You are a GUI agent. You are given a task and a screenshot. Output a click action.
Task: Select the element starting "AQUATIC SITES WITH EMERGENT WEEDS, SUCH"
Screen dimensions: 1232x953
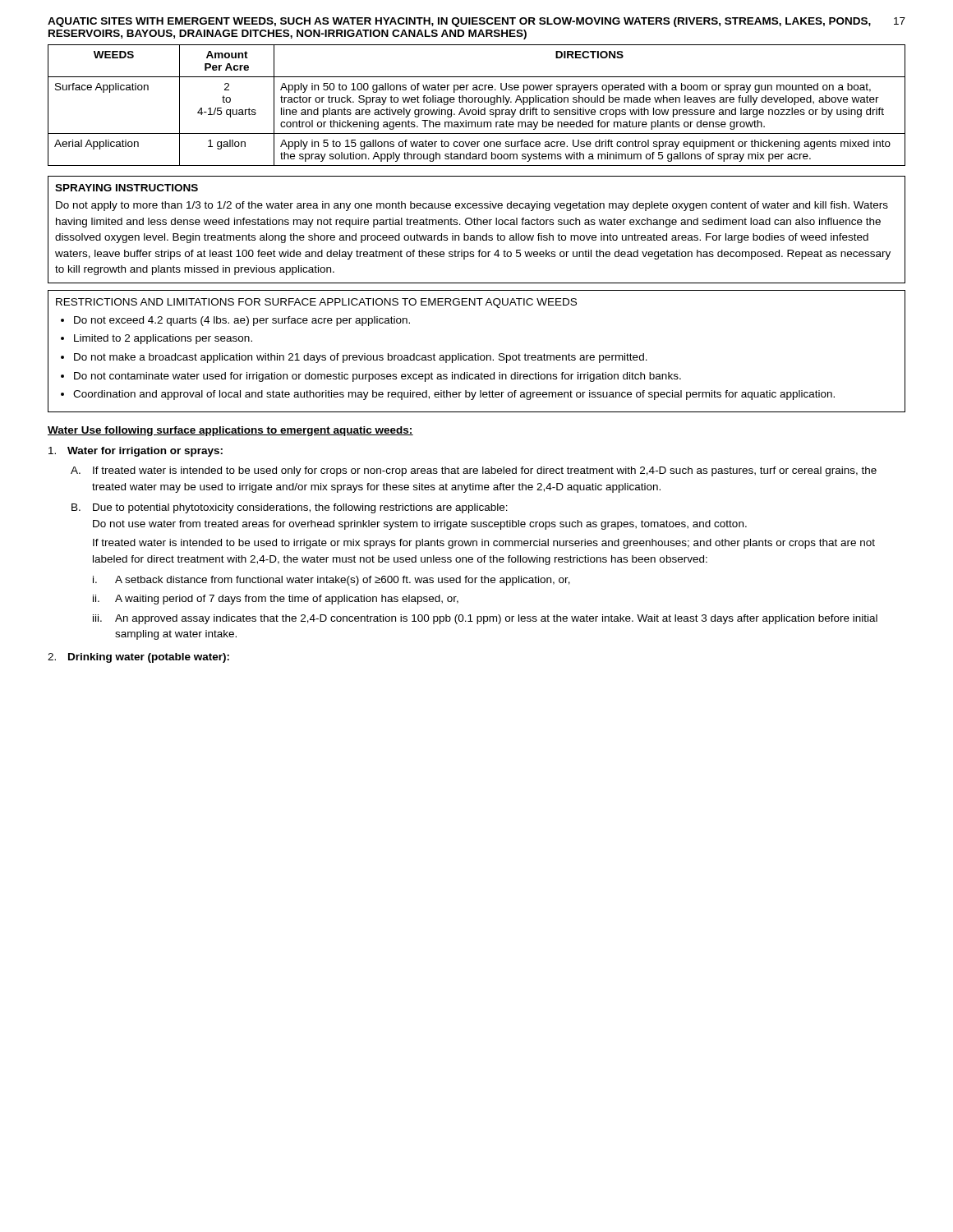pos(459,27)
